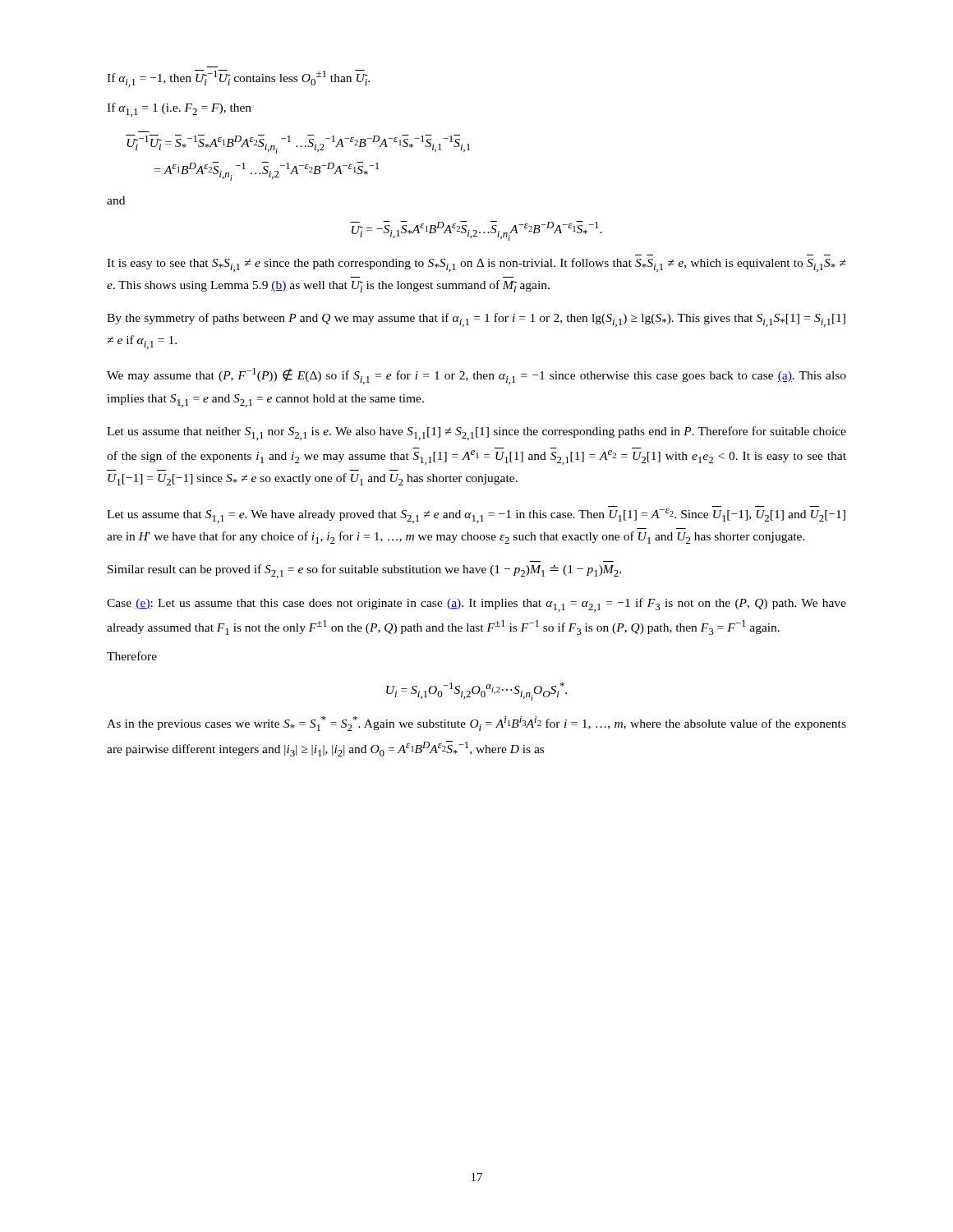This screenshot has width=953, height=1232.
Task: Navigate to the region starting "Similar result can be proved if S2,1"
Action: coord(476,571)
